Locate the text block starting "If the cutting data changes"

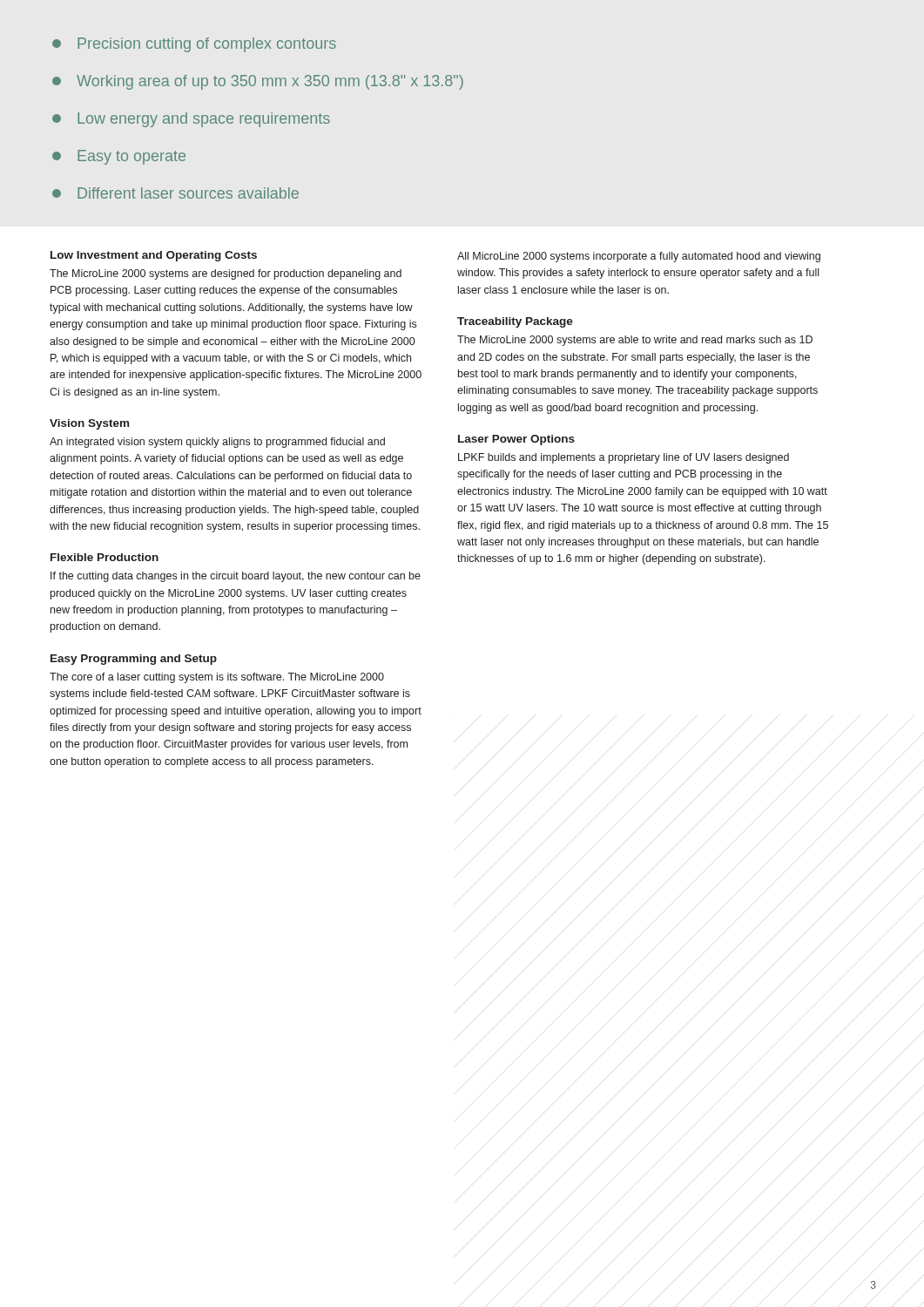coord(235,601)
